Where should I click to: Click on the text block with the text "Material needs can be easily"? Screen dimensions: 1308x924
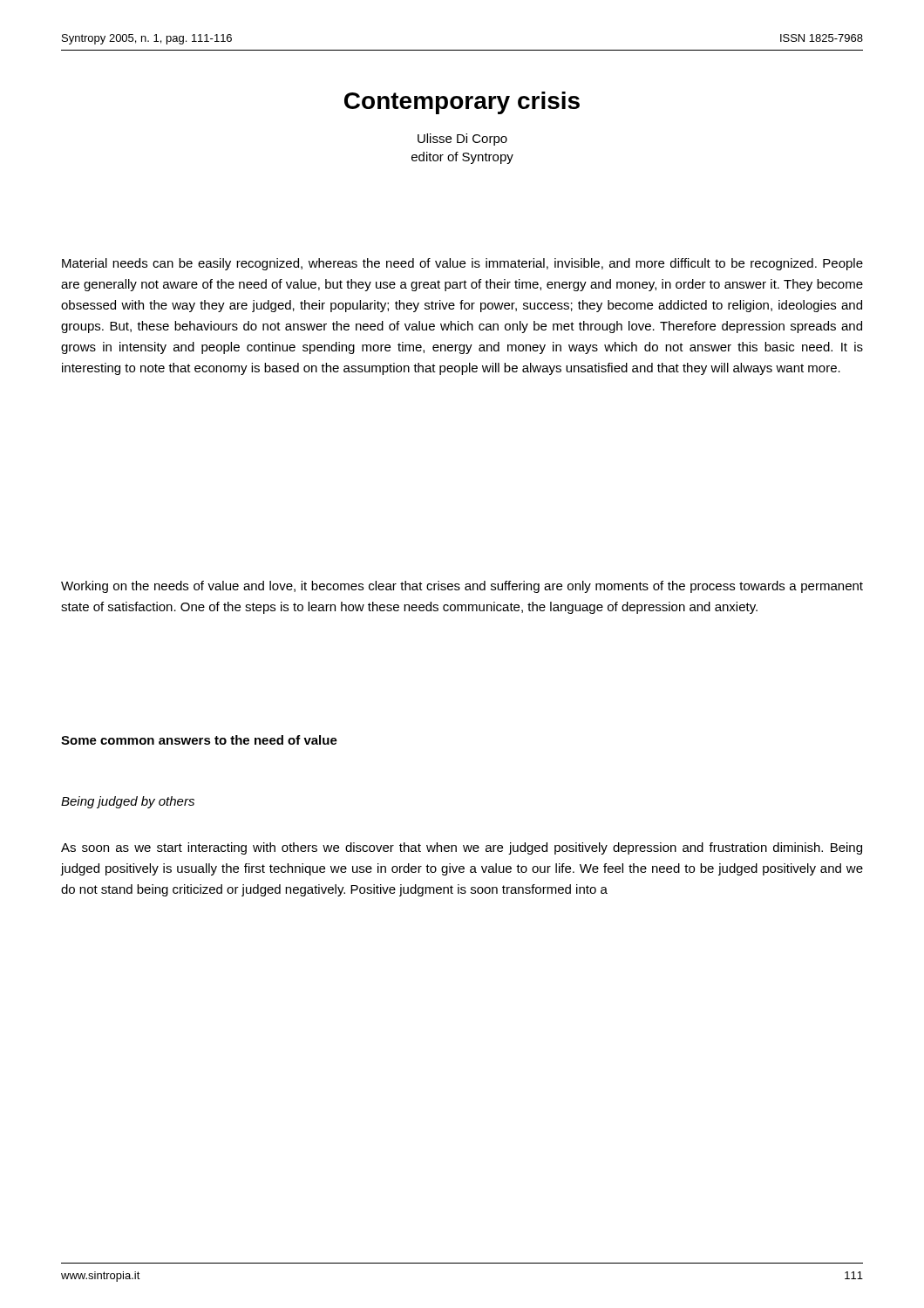462,315
